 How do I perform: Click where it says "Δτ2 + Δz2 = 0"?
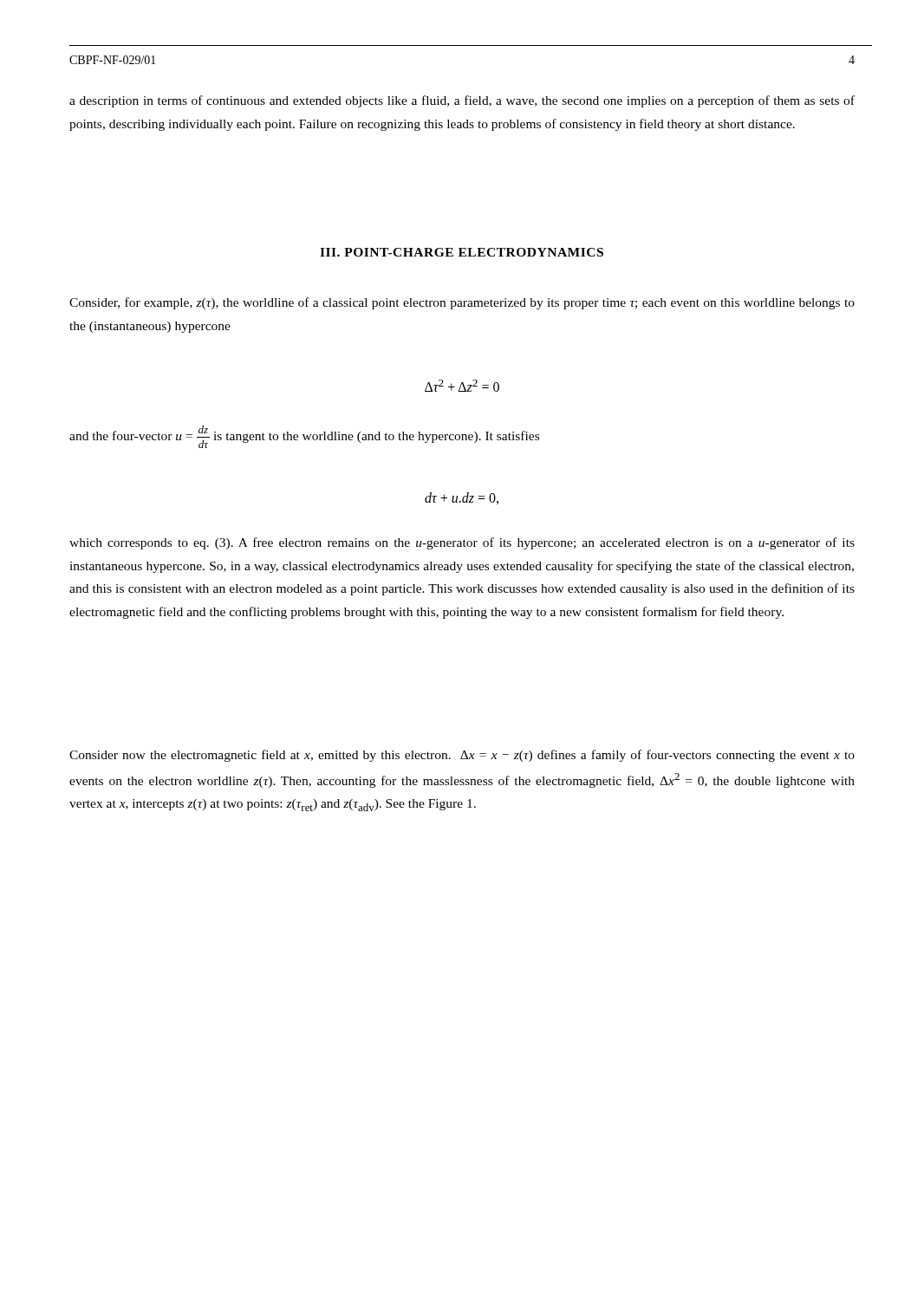point(462,385)
